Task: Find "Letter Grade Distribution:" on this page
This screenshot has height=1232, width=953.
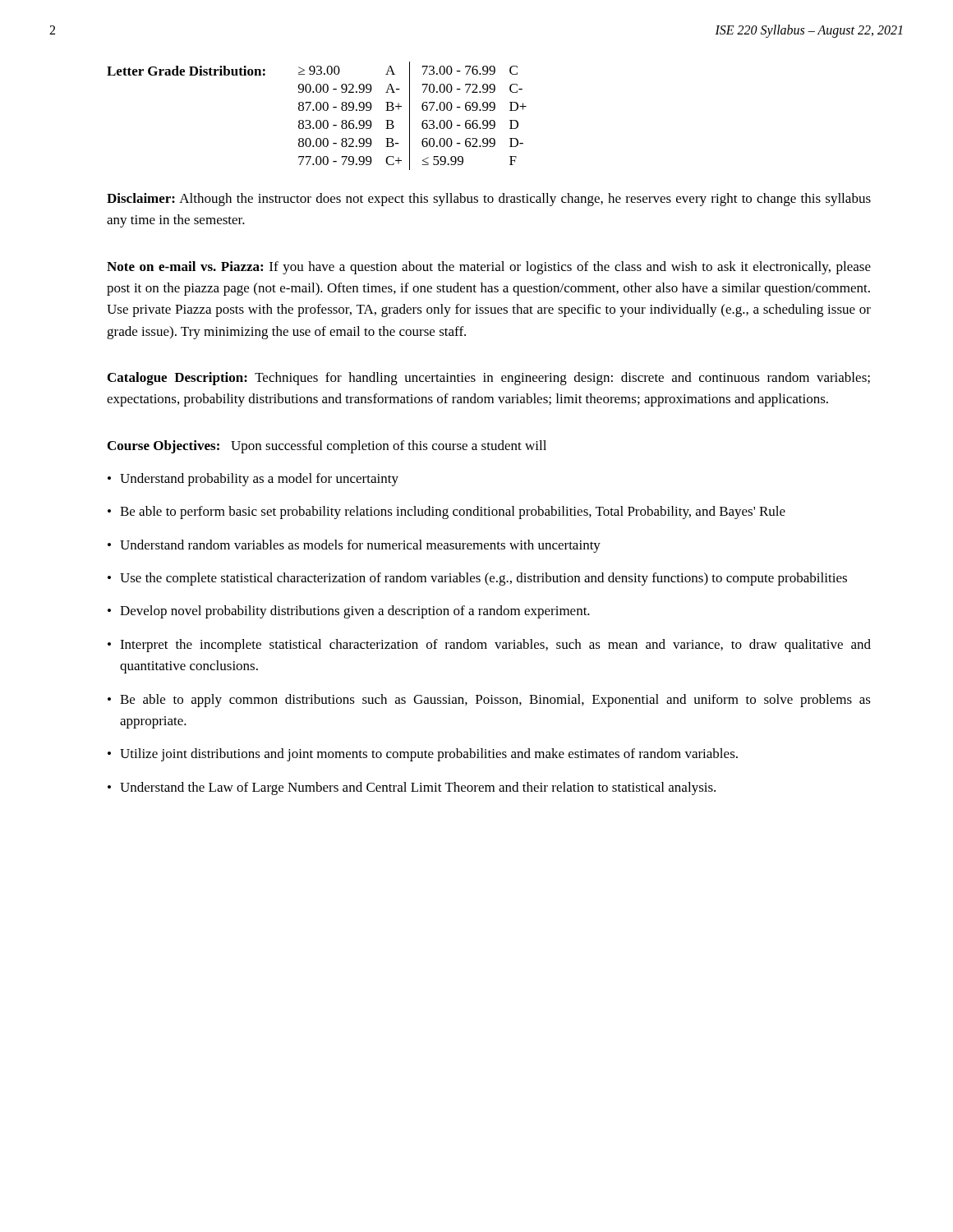Action: [187, 71]
